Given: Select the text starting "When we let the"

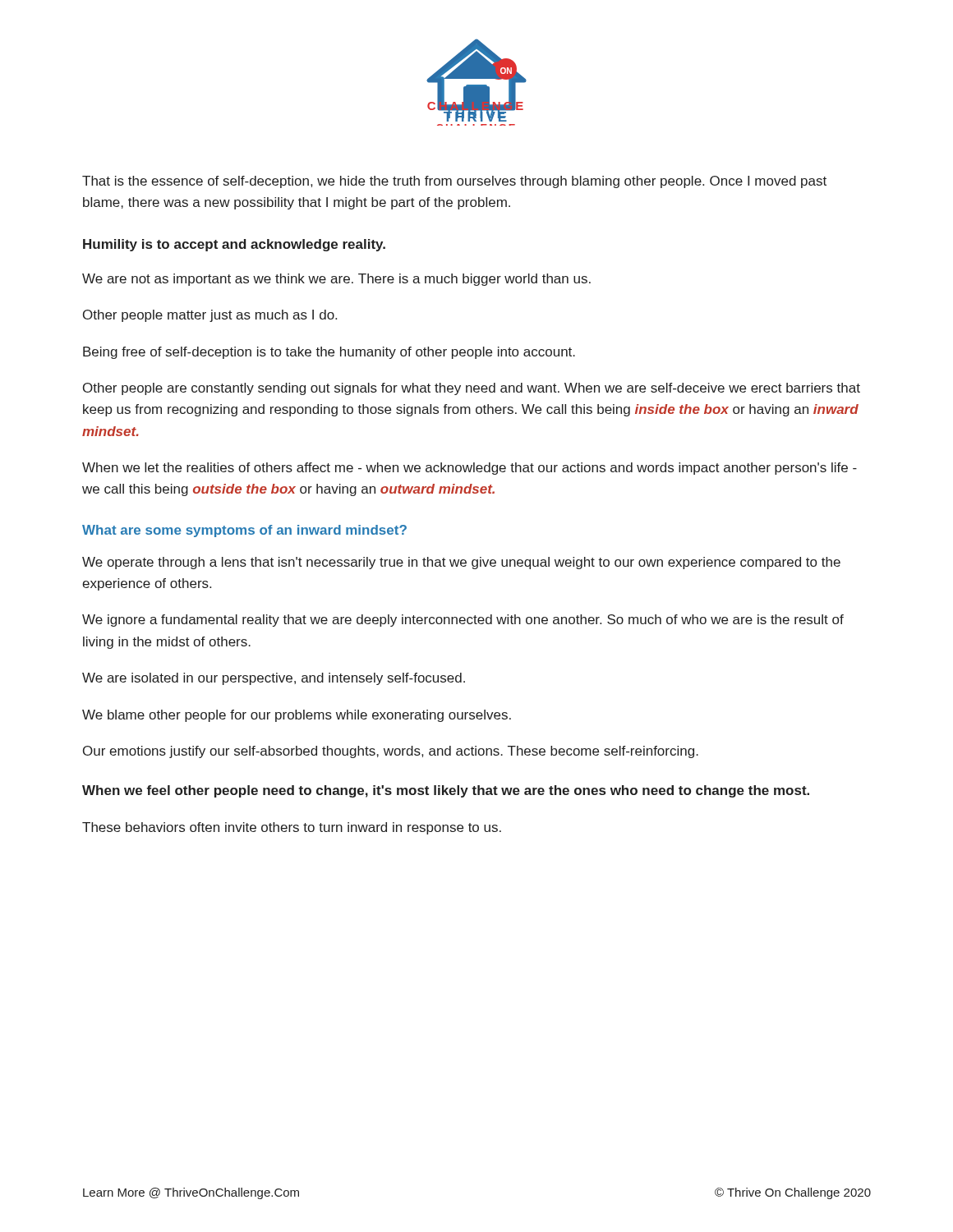Looking at the screenshot, I should click(470, 479).
